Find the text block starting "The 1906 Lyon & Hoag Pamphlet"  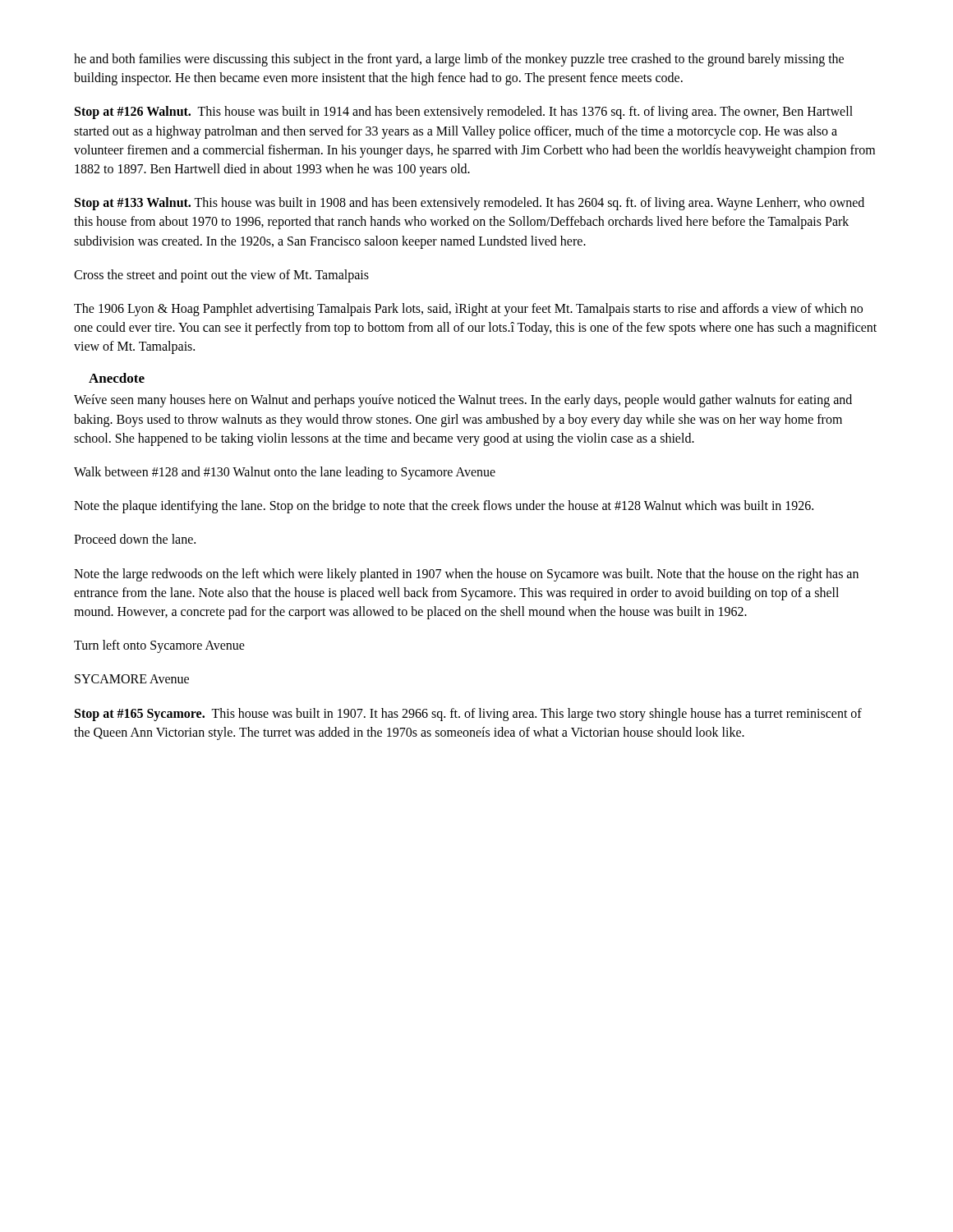click(x=475, y=327)
